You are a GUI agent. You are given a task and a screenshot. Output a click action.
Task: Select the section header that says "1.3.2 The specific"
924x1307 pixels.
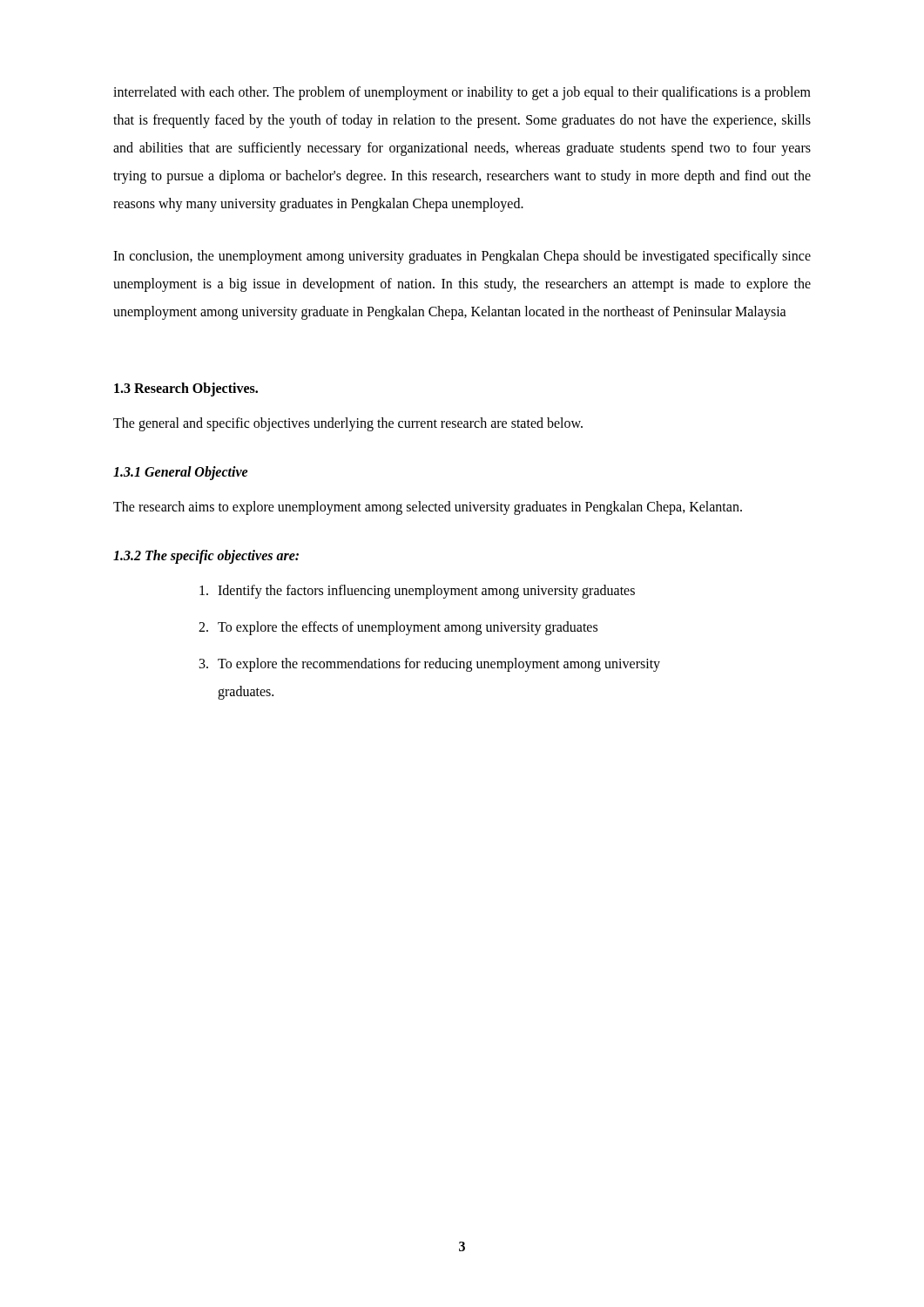click(x=206, y=555)
